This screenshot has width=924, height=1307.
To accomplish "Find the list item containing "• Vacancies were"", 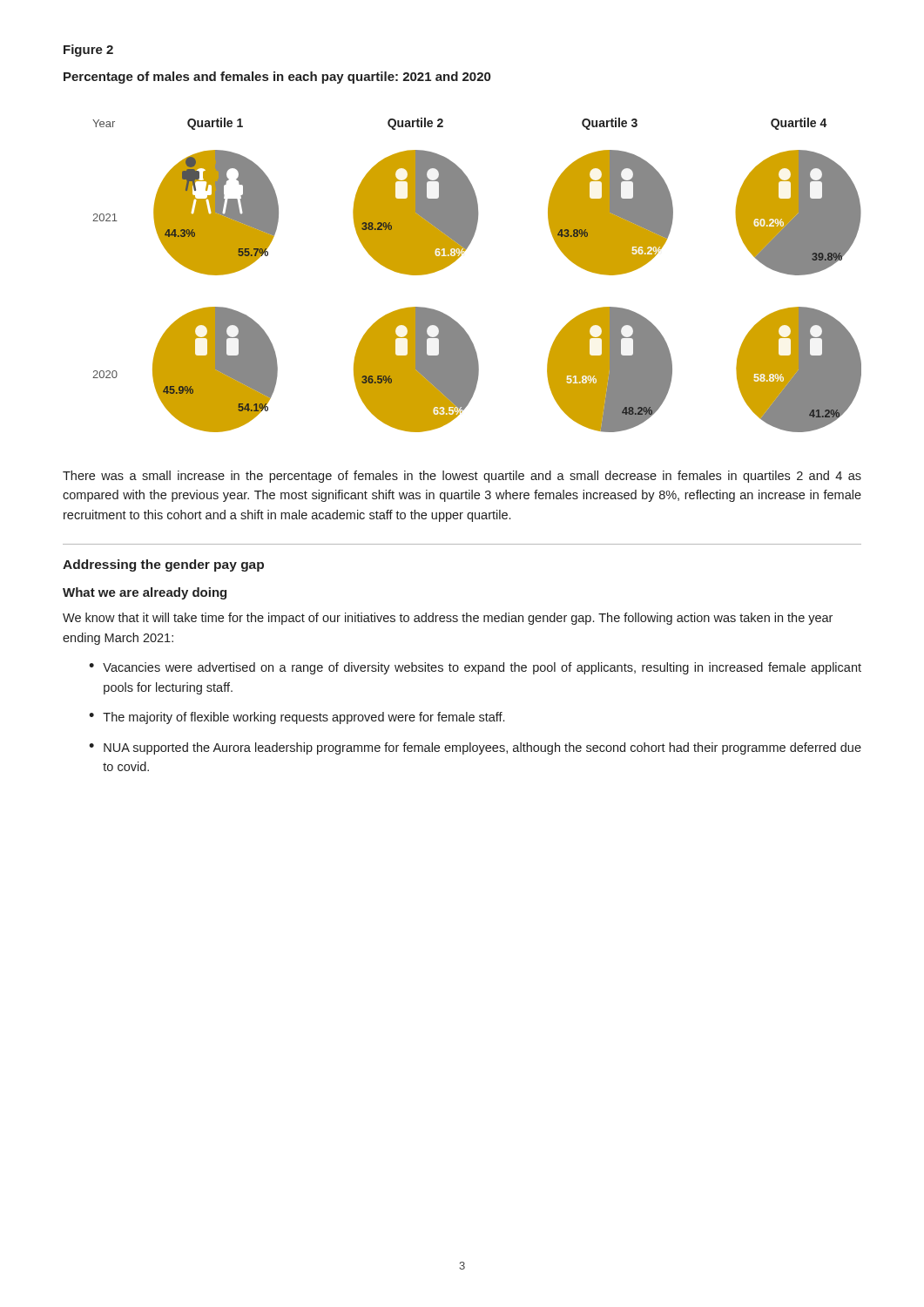I will [x=475, y=678].
